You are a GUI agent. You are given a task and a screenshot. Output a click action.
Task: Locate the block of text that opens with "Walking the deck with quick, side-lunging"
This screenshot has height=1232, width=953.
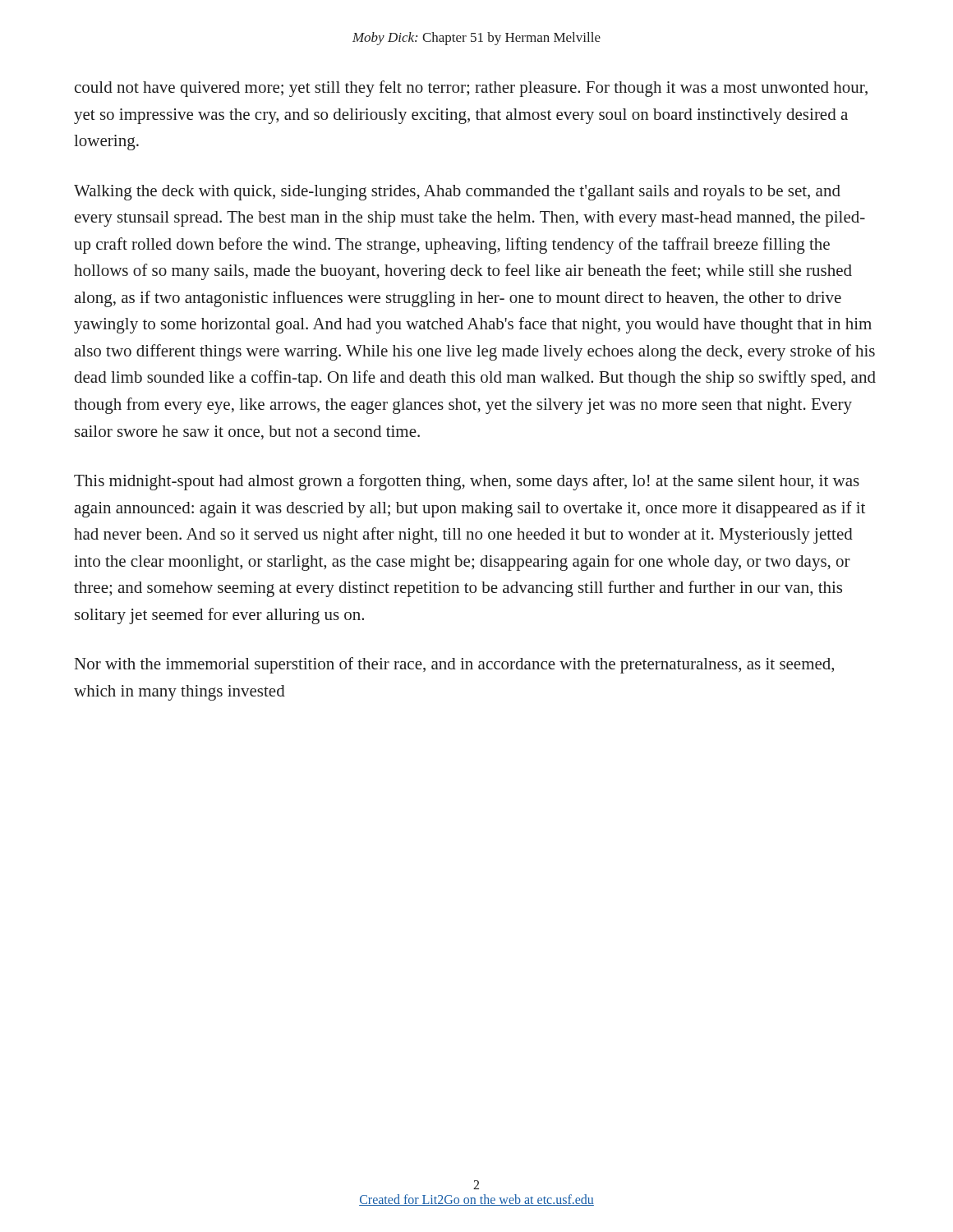click(x=475, y=311)
